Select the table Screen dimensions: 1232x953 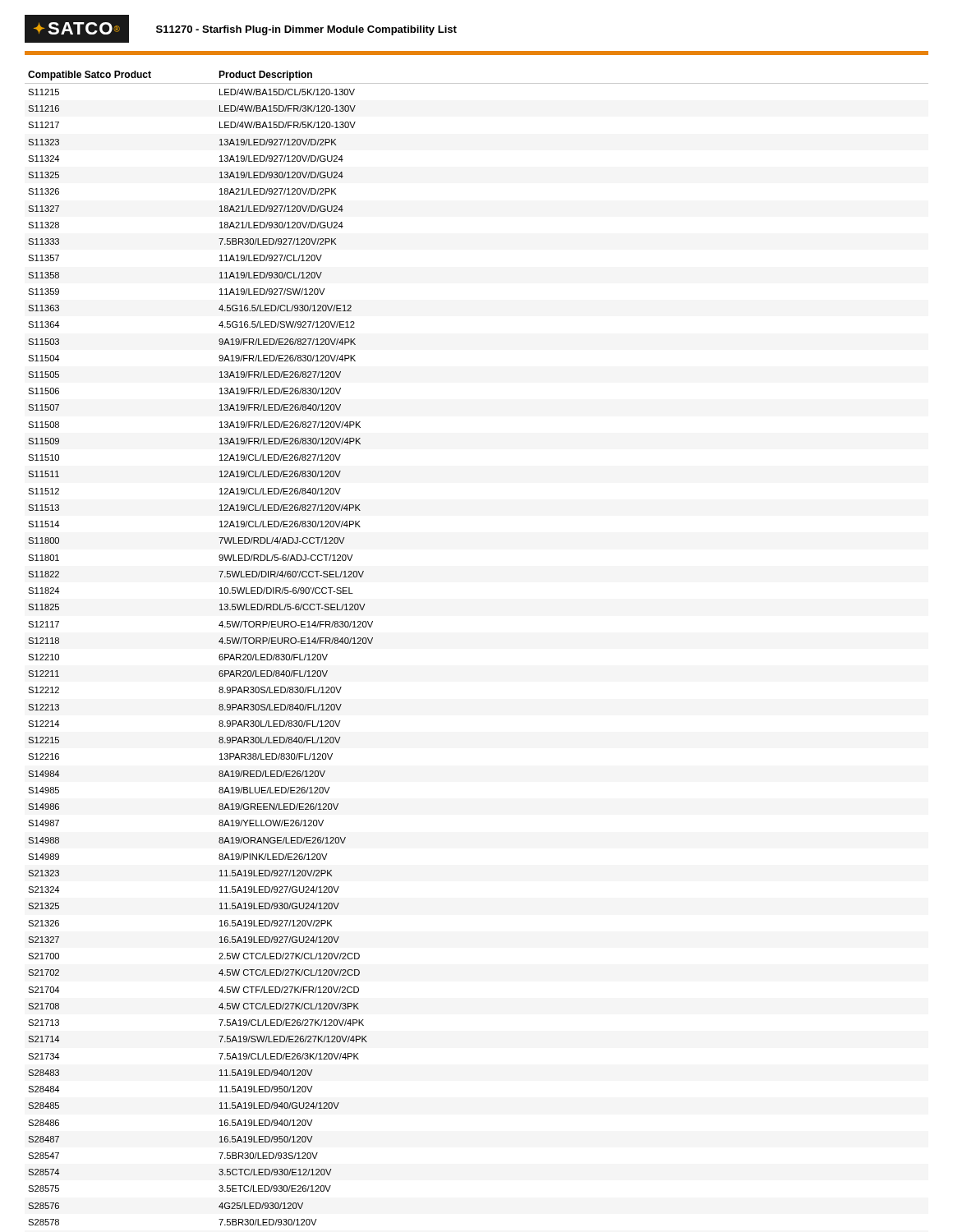pyautogui.click(x=476, y=649)
